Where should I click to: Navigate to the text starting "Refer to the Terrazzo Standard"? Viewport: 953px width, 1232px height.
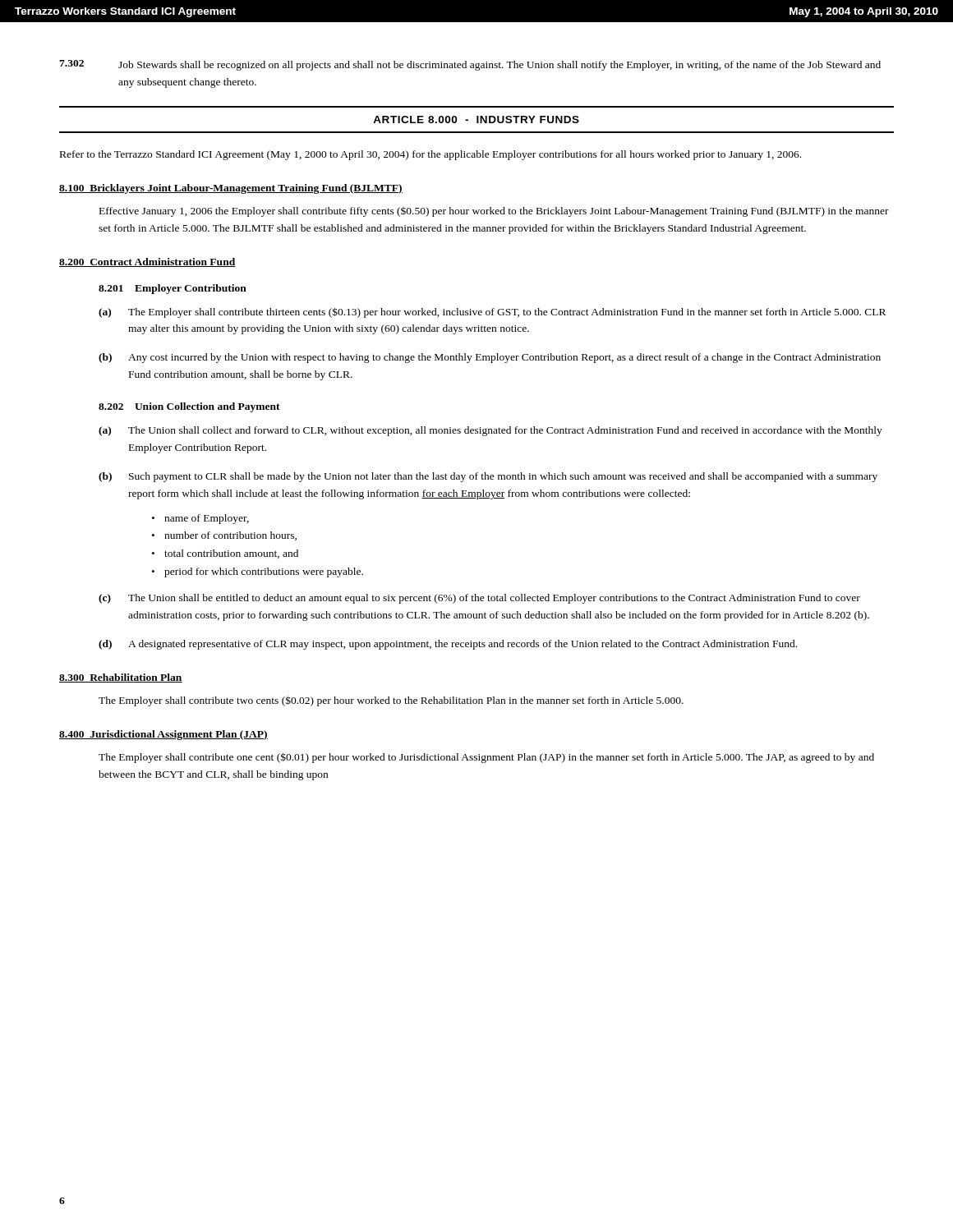point(431,154)
